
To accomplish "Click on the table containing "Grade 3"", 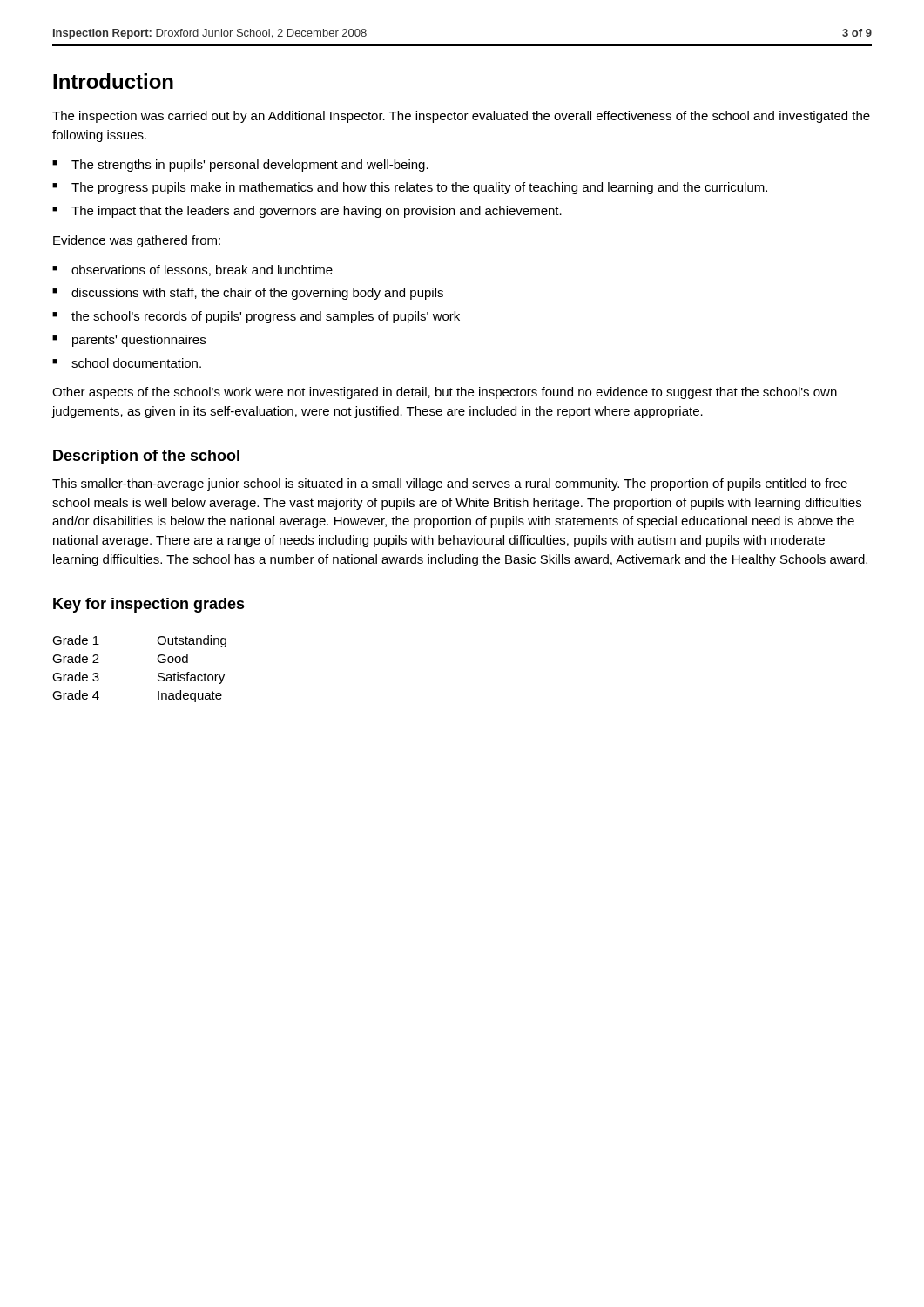I will [x=462, y=667].
